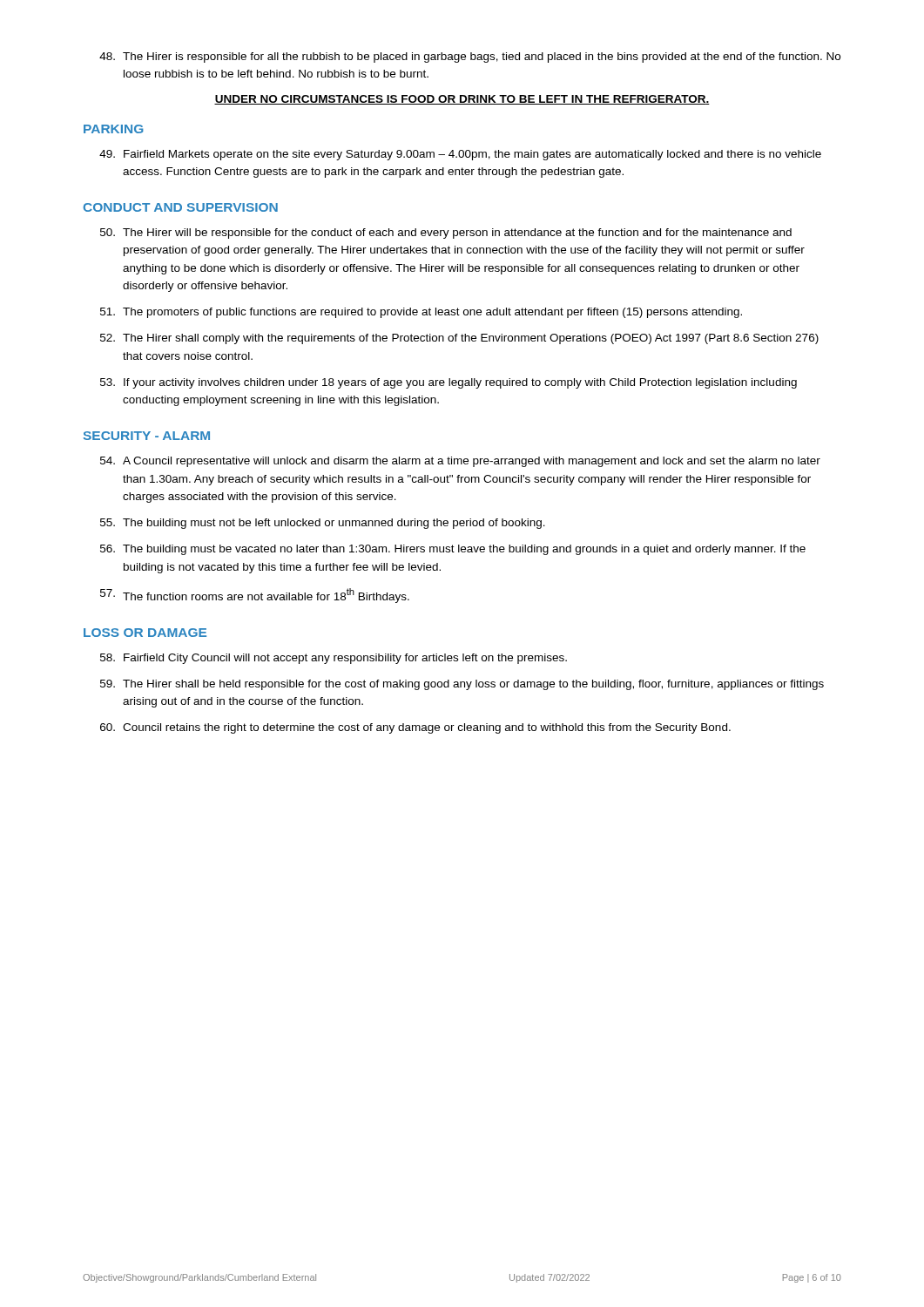Locate the block starting "49. Fairfield Markets operate on"
This screenshot has width=924, height=1307.
pyautogui.click(x=462, y=163)
